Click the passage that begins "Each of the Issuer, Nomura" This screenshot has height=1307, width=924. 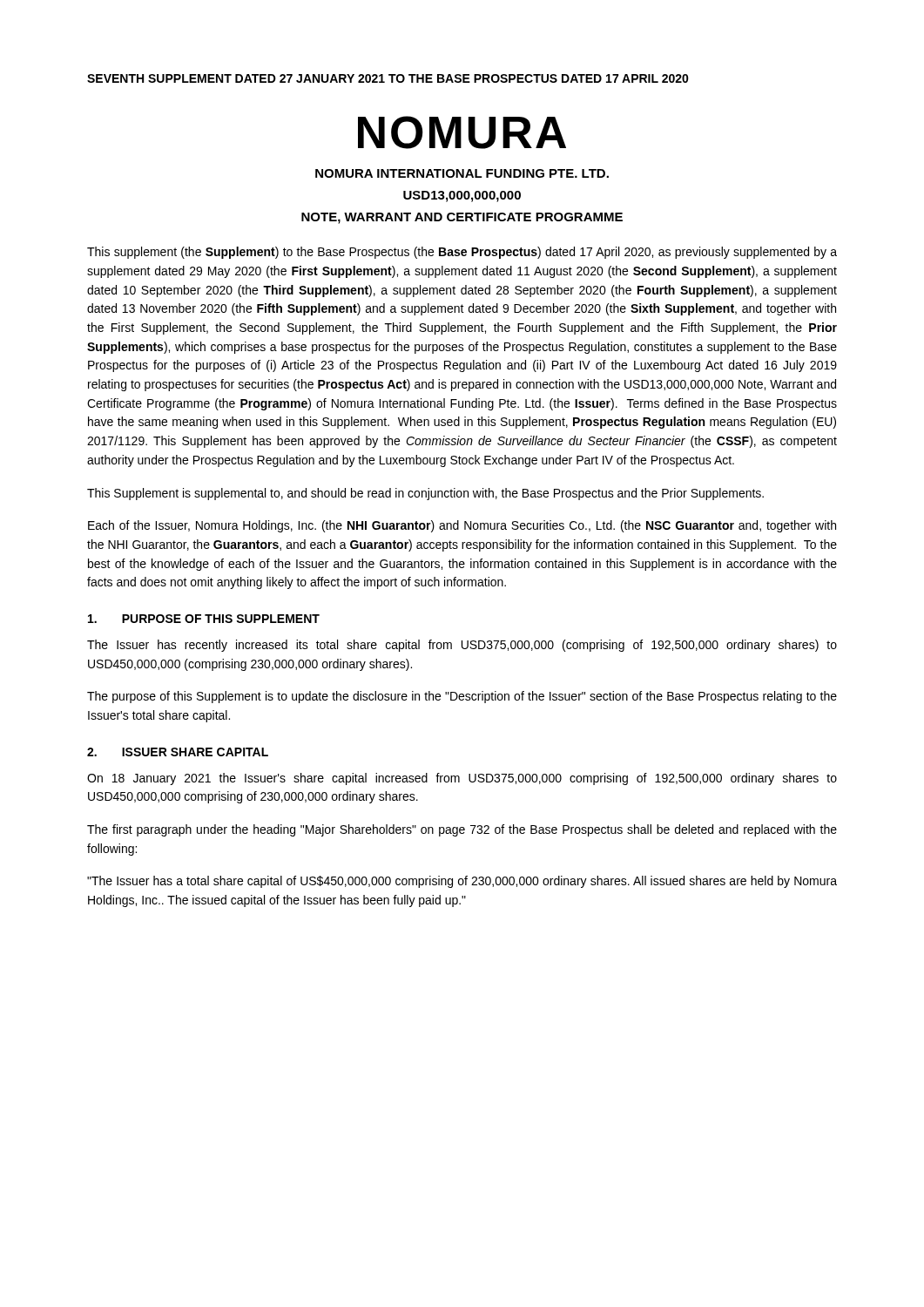[462, 554]
